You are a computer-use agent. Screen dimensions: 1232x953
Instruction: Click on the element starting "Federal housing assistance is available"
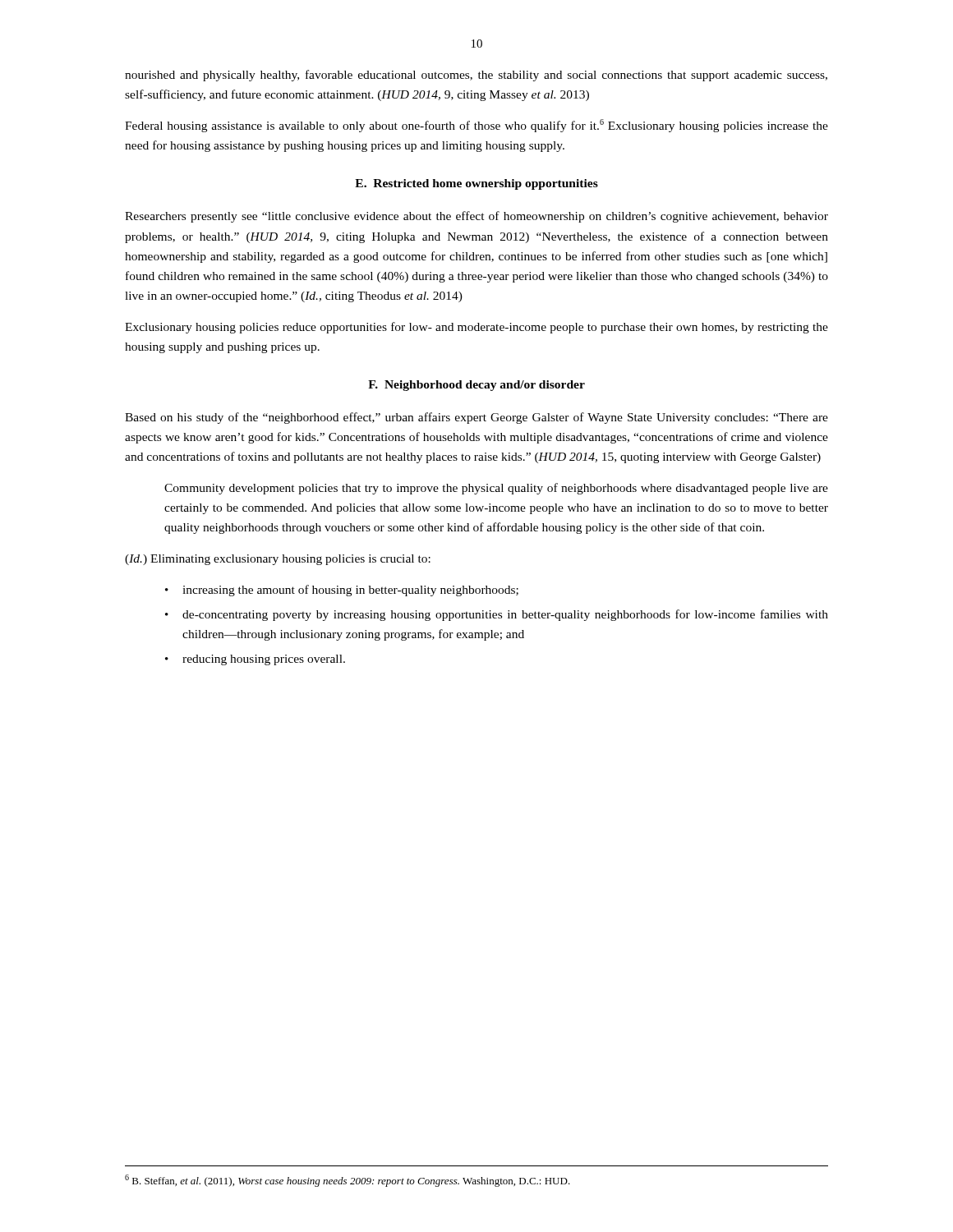[x=476, y=135]
